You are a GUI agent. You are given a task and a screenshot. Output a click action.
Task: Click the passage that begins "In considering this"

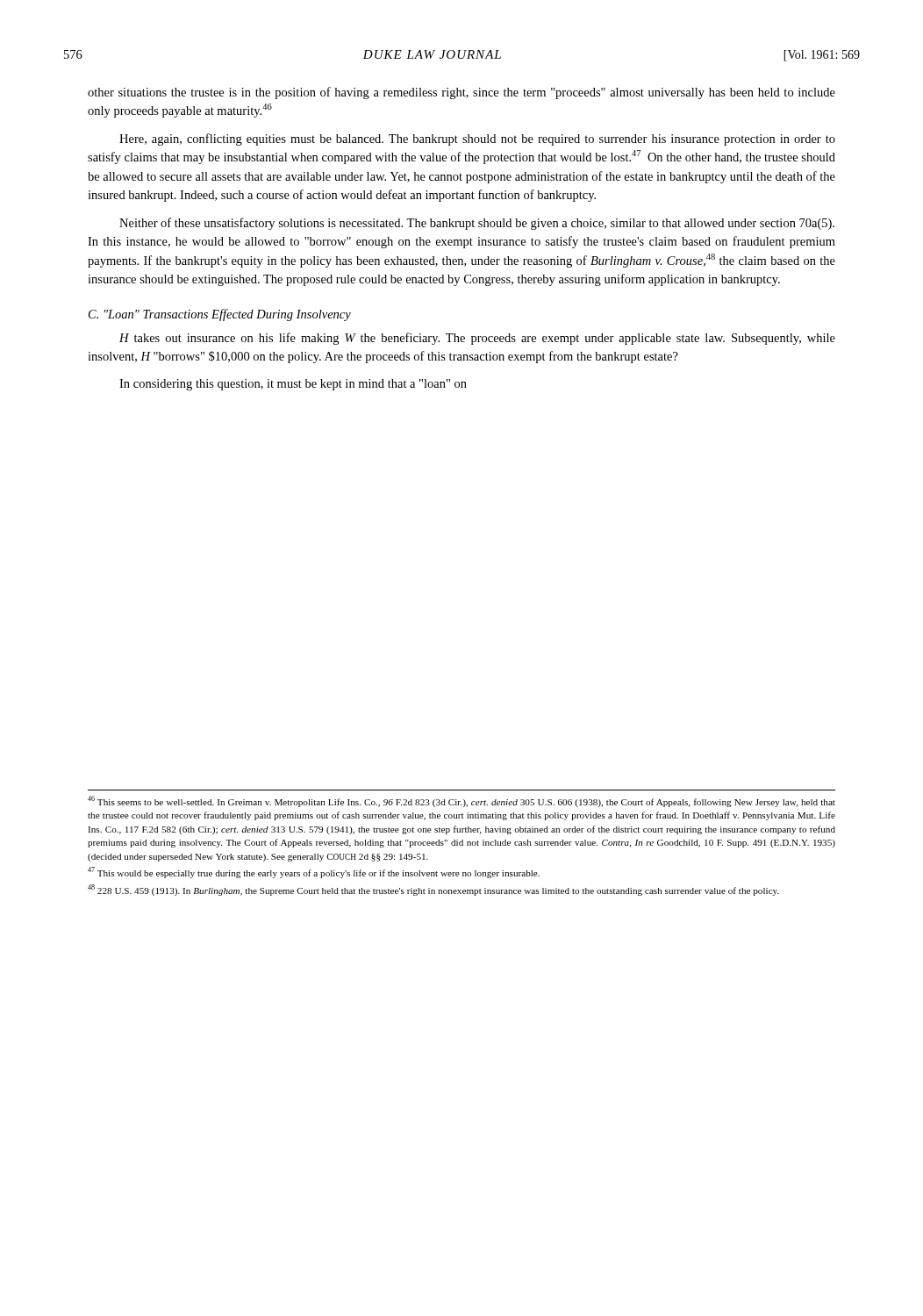[x=293, y=384]
